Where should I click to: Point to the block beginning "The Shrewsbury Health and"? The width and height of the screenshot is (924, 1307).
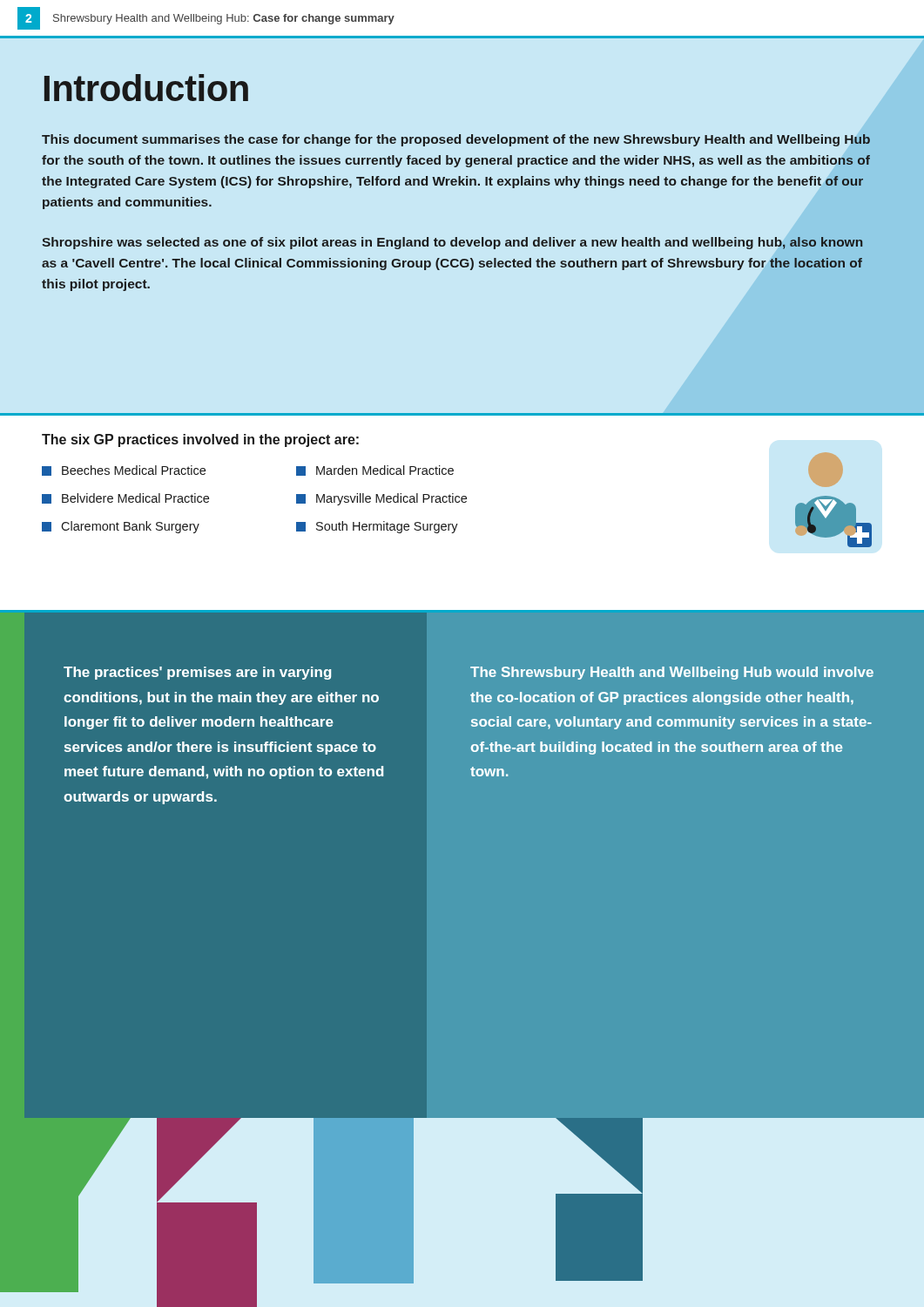(675, 723)
